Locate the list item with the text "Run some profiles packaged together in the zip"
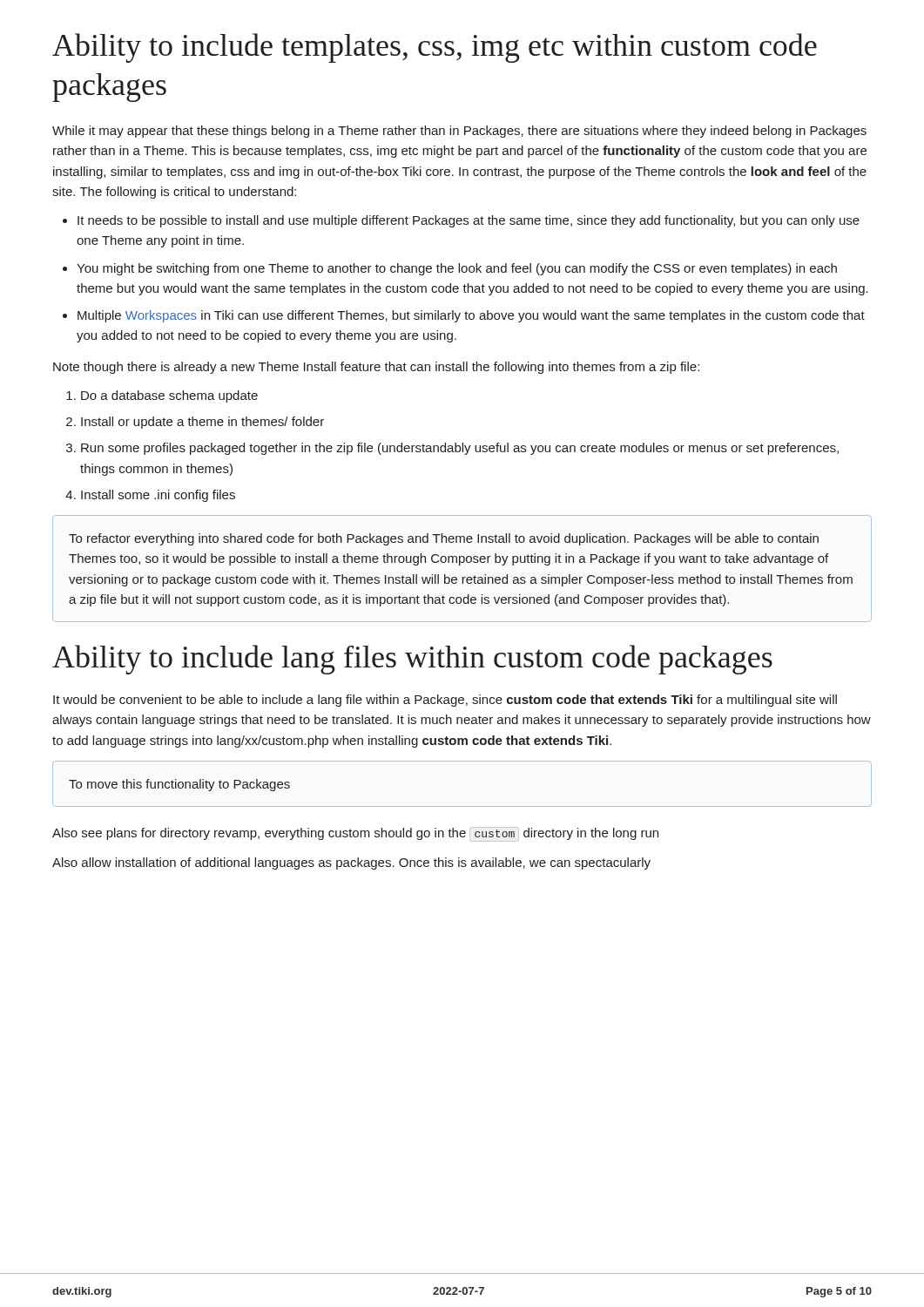 click(x=476, y=458)
